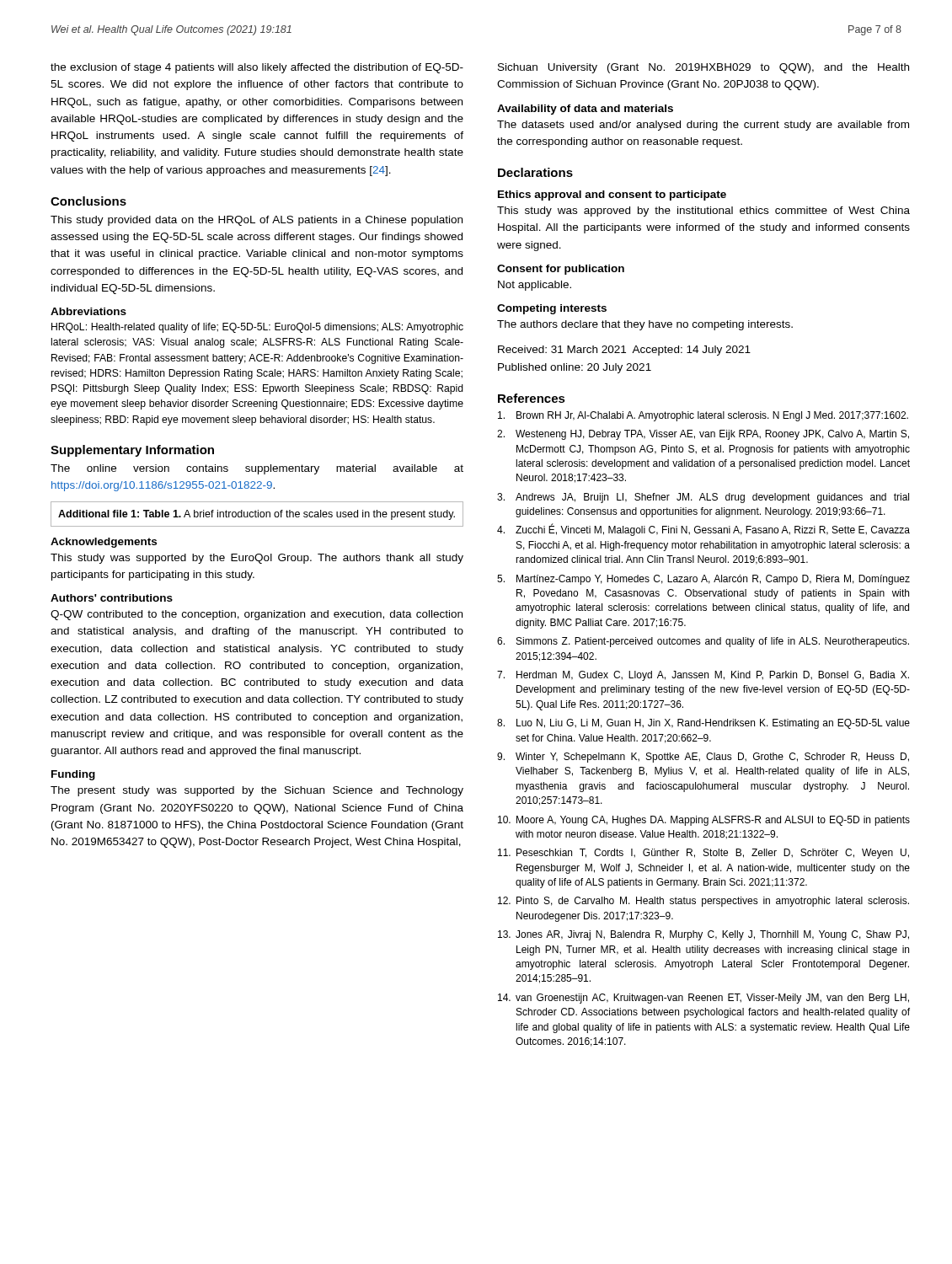Click on the text starting "9. Winter Y, Schepelmann K,"
The image size is (952, 1264).
[703, 779]
